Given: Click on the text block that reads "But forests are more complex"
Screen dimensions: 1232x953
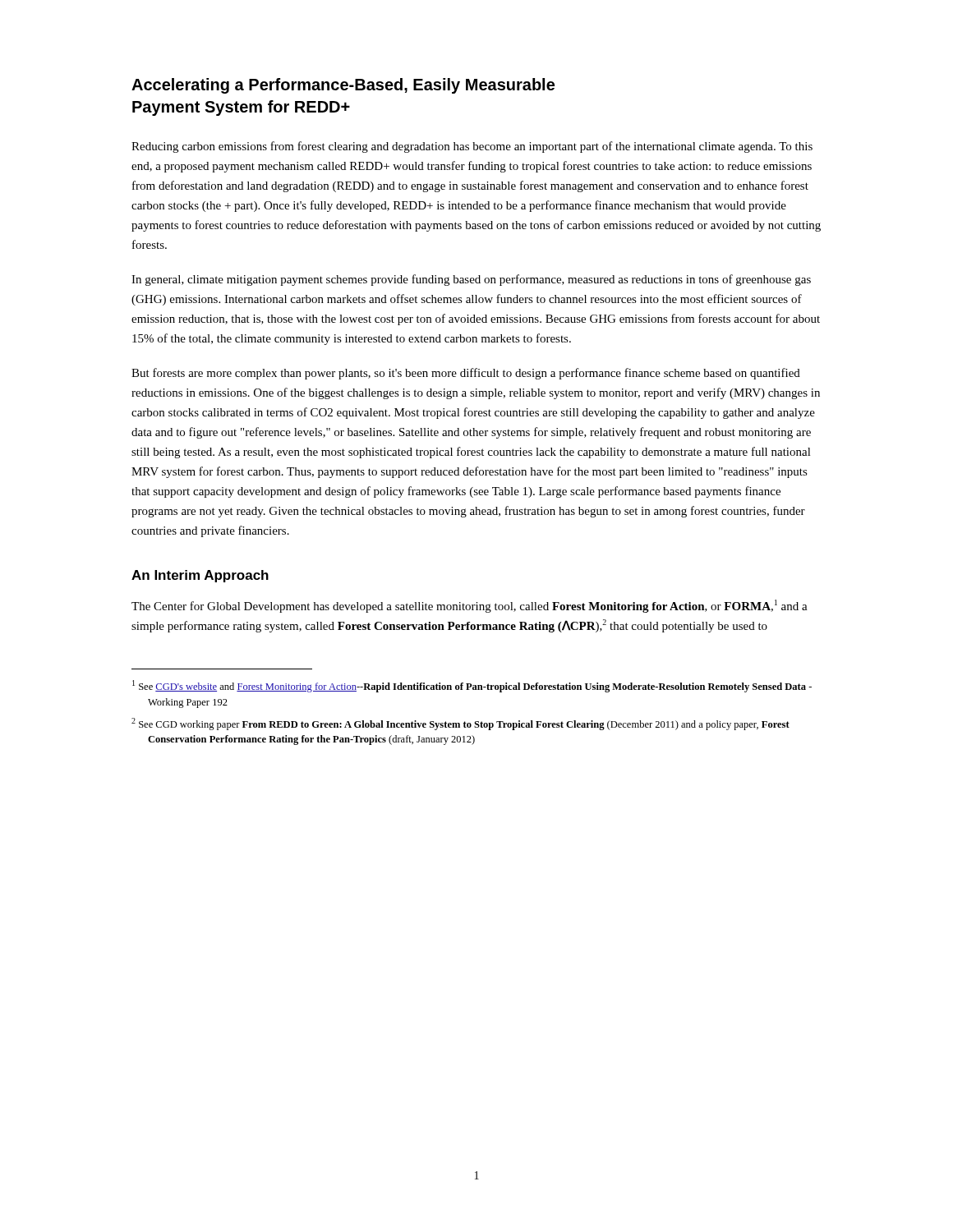Looking at the screenshot, I should 476,452.
